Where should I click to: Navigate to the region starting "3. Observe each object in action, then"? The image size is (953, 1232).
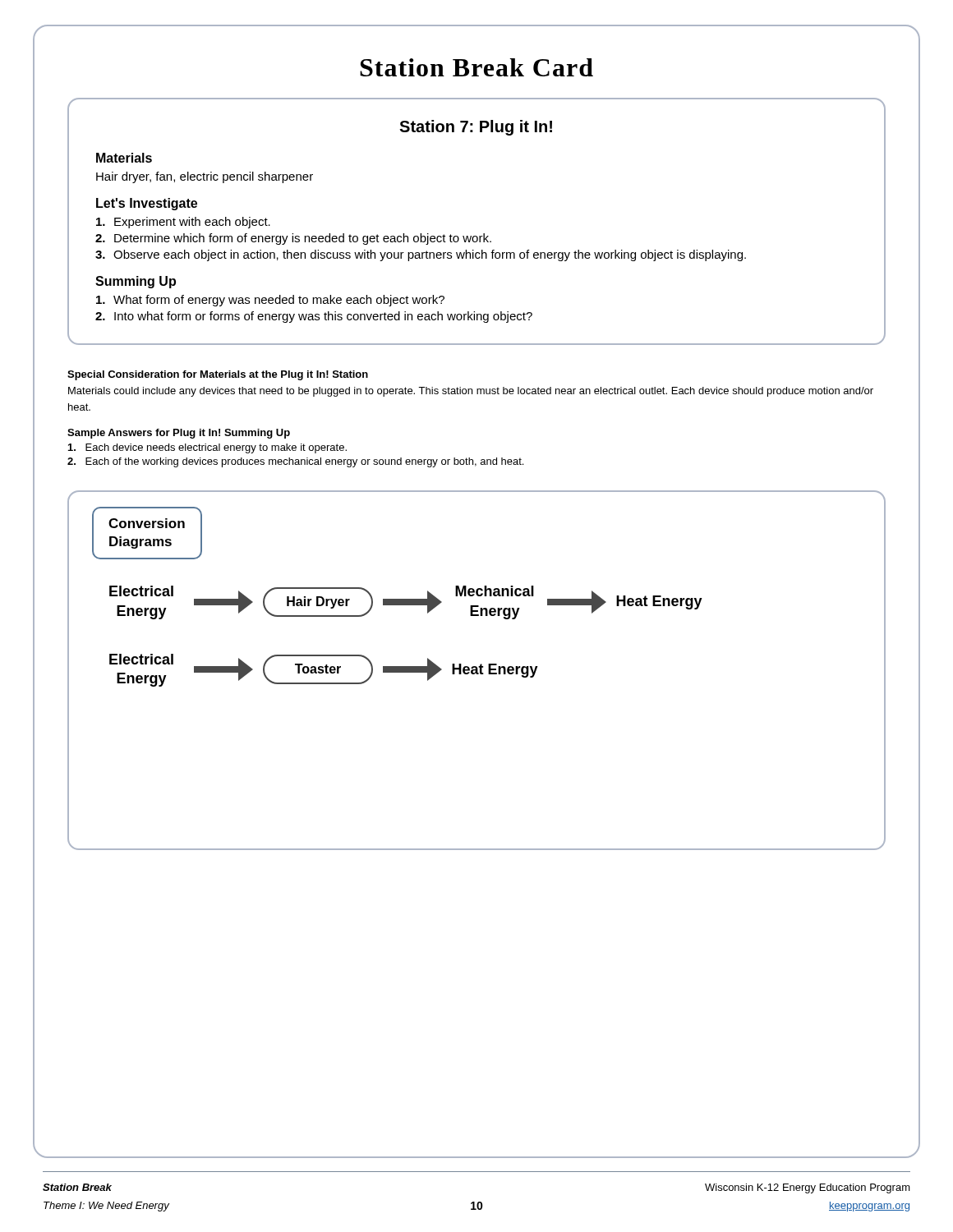476,254
